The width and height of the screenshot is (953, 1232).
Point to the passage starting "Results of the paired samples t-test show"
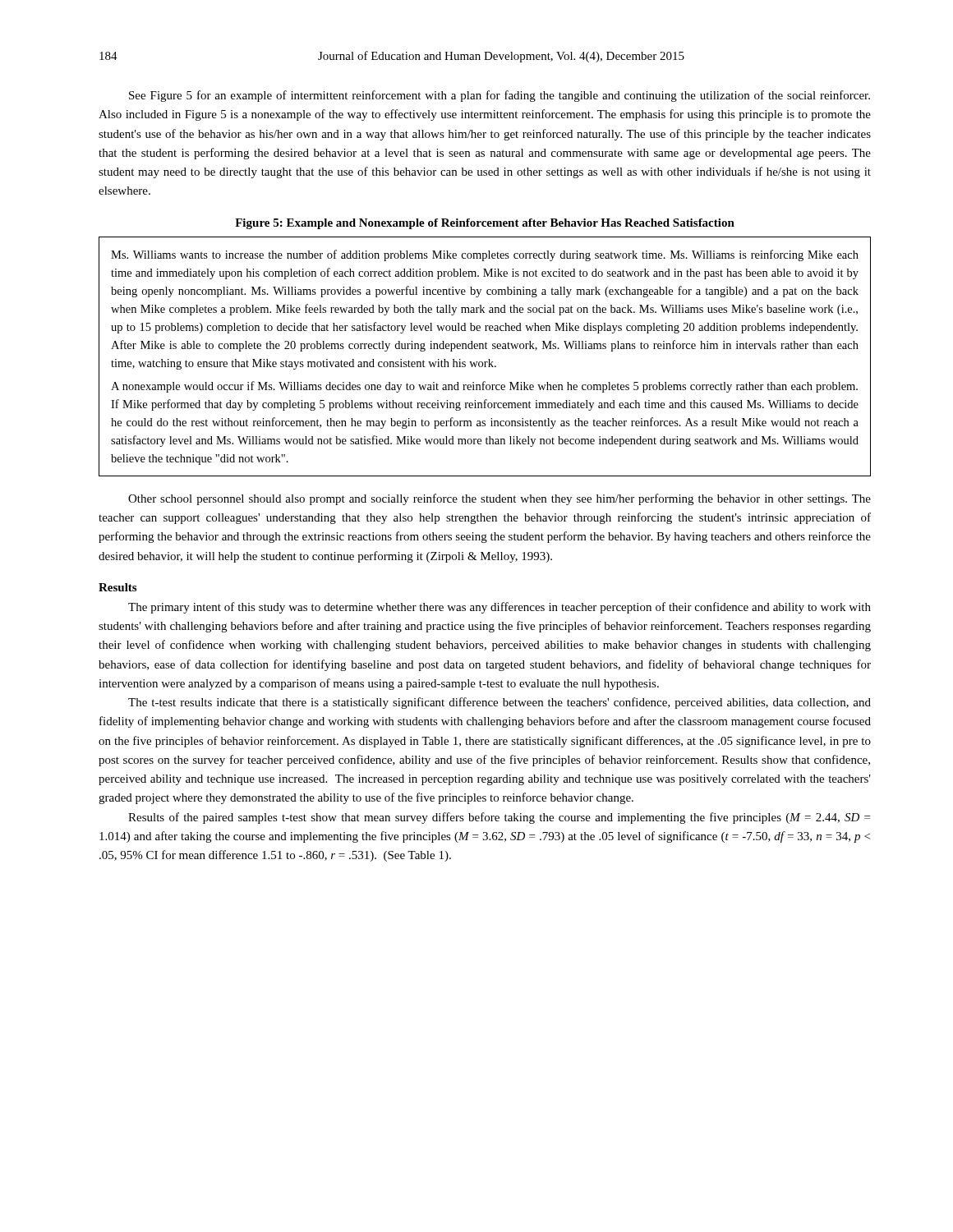[485, 837]
